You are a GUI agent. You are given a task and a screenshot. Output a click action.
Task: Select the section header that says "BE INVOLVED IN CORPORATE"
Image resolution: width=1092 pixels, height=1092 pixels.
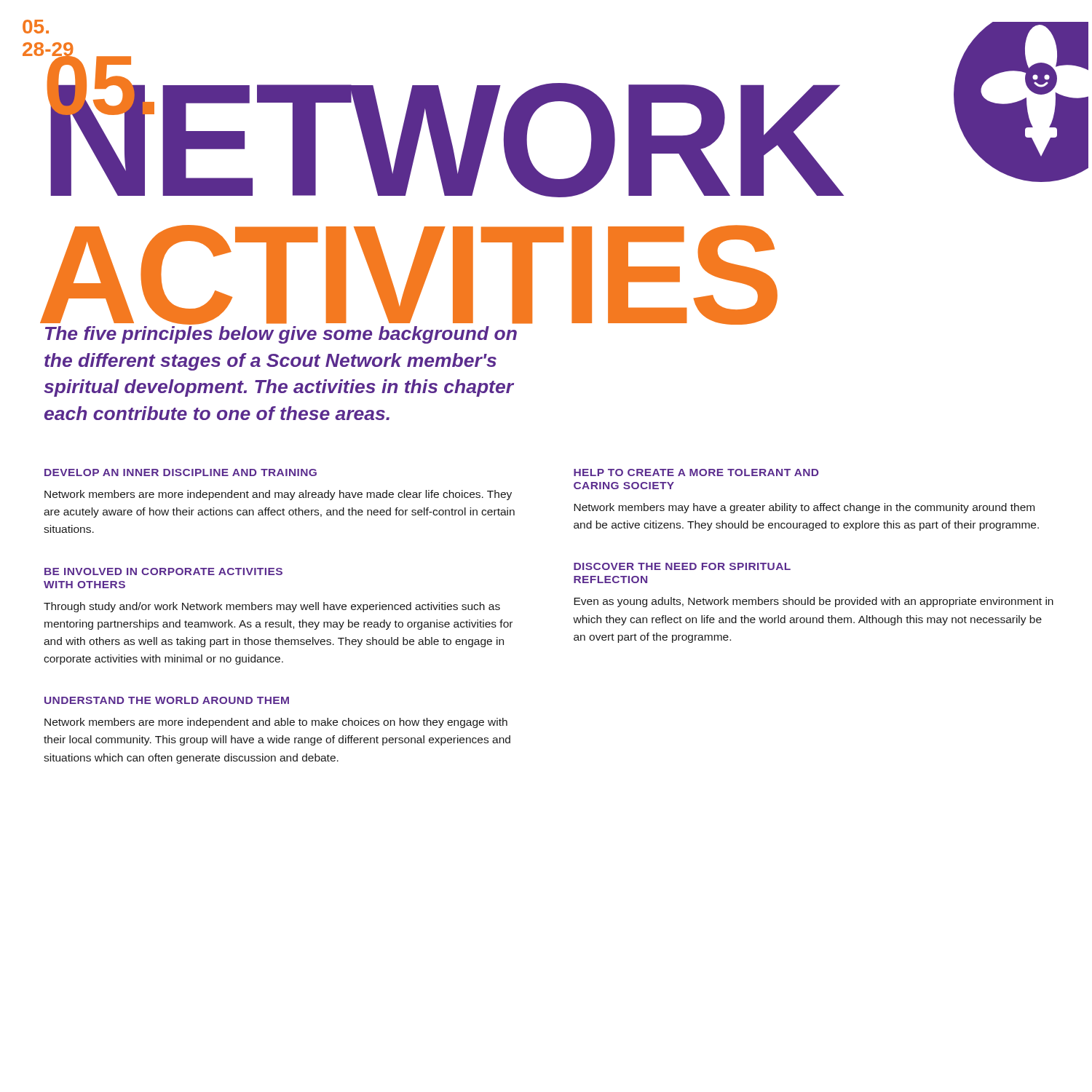pos(163,577)
